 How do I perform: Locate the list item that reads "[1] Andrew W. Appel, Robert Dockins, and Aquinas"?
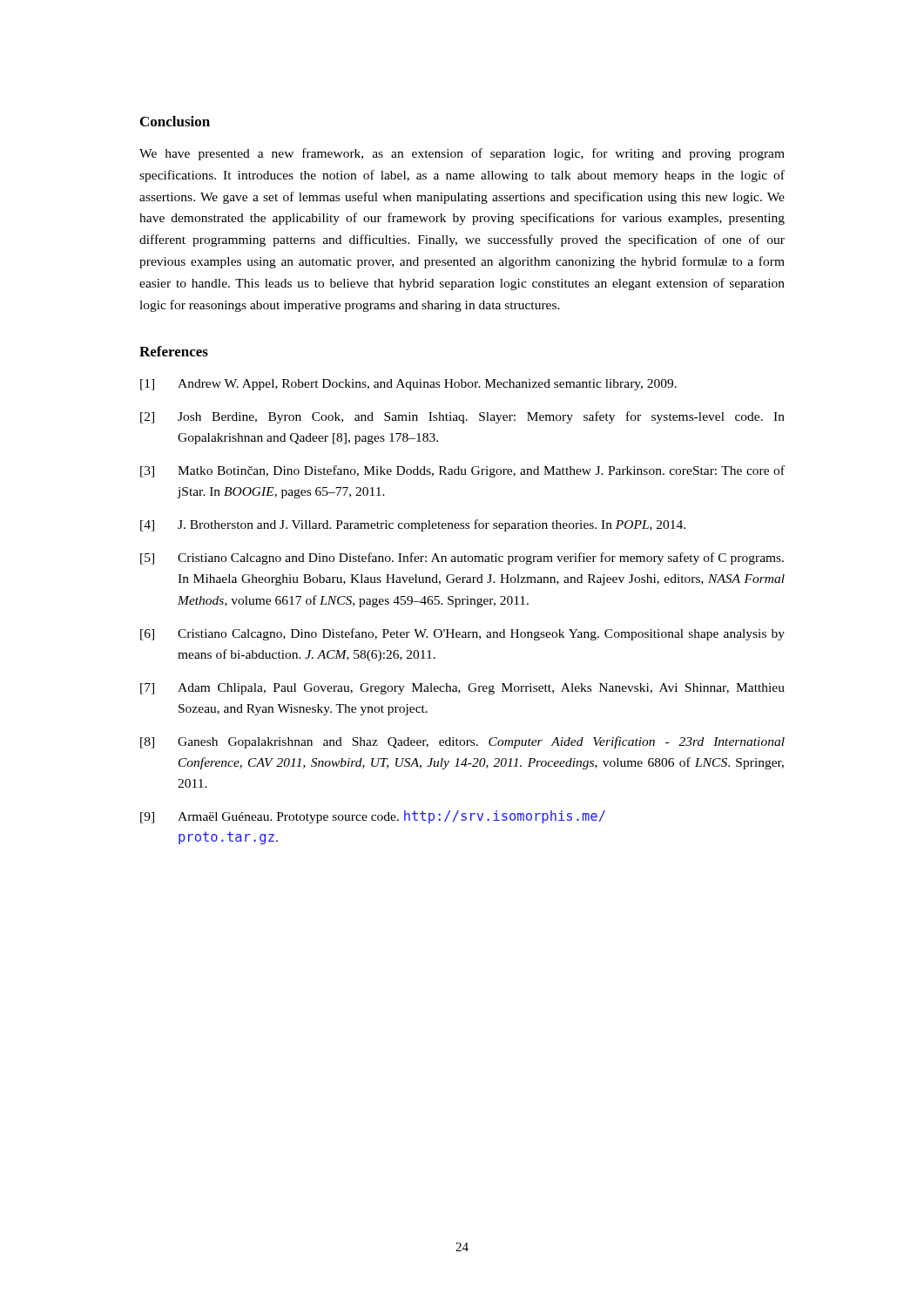click(x=462, y=384)
